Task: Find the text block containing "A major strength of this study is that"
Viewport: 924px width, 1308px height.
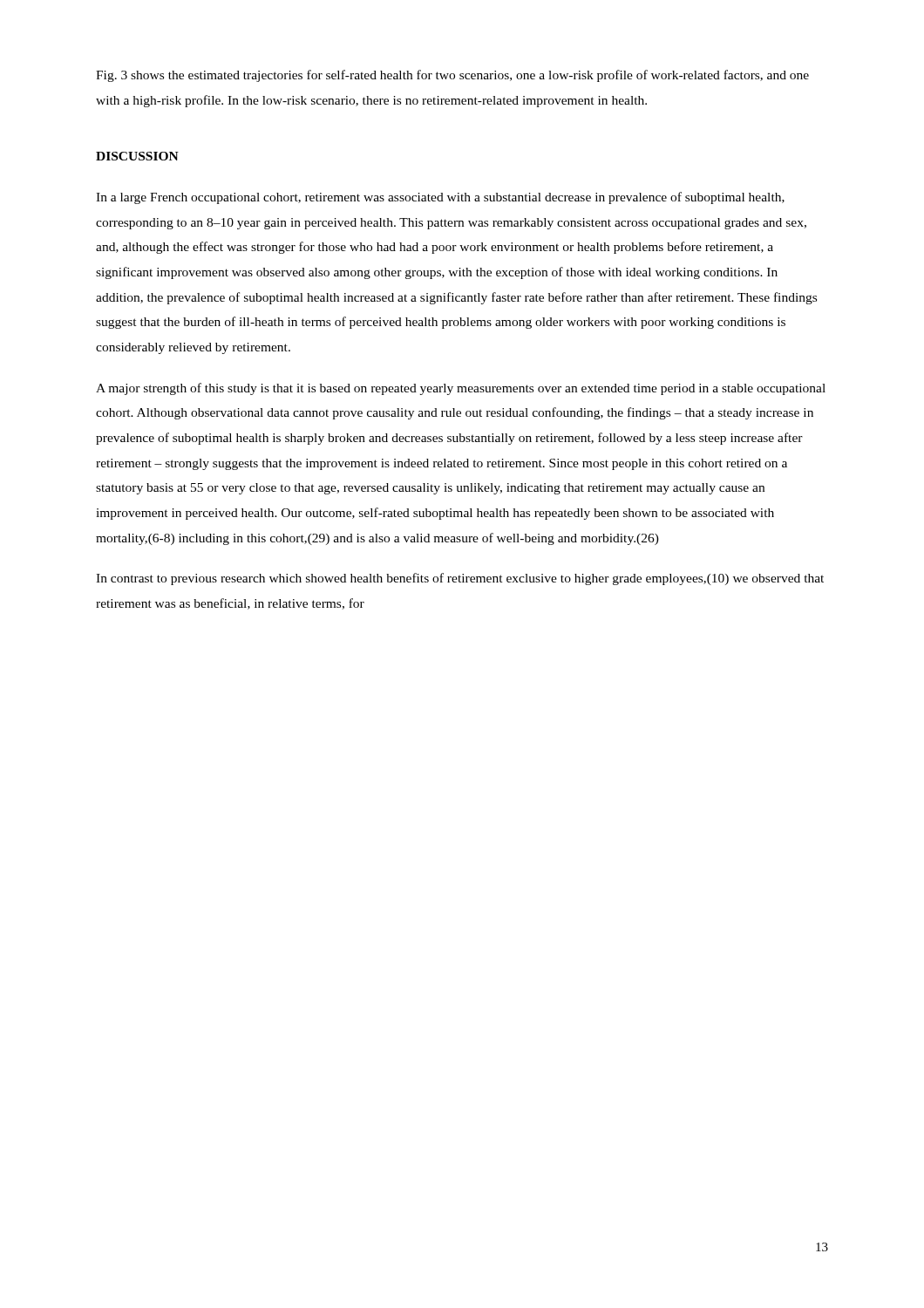Action: (462, 463)
